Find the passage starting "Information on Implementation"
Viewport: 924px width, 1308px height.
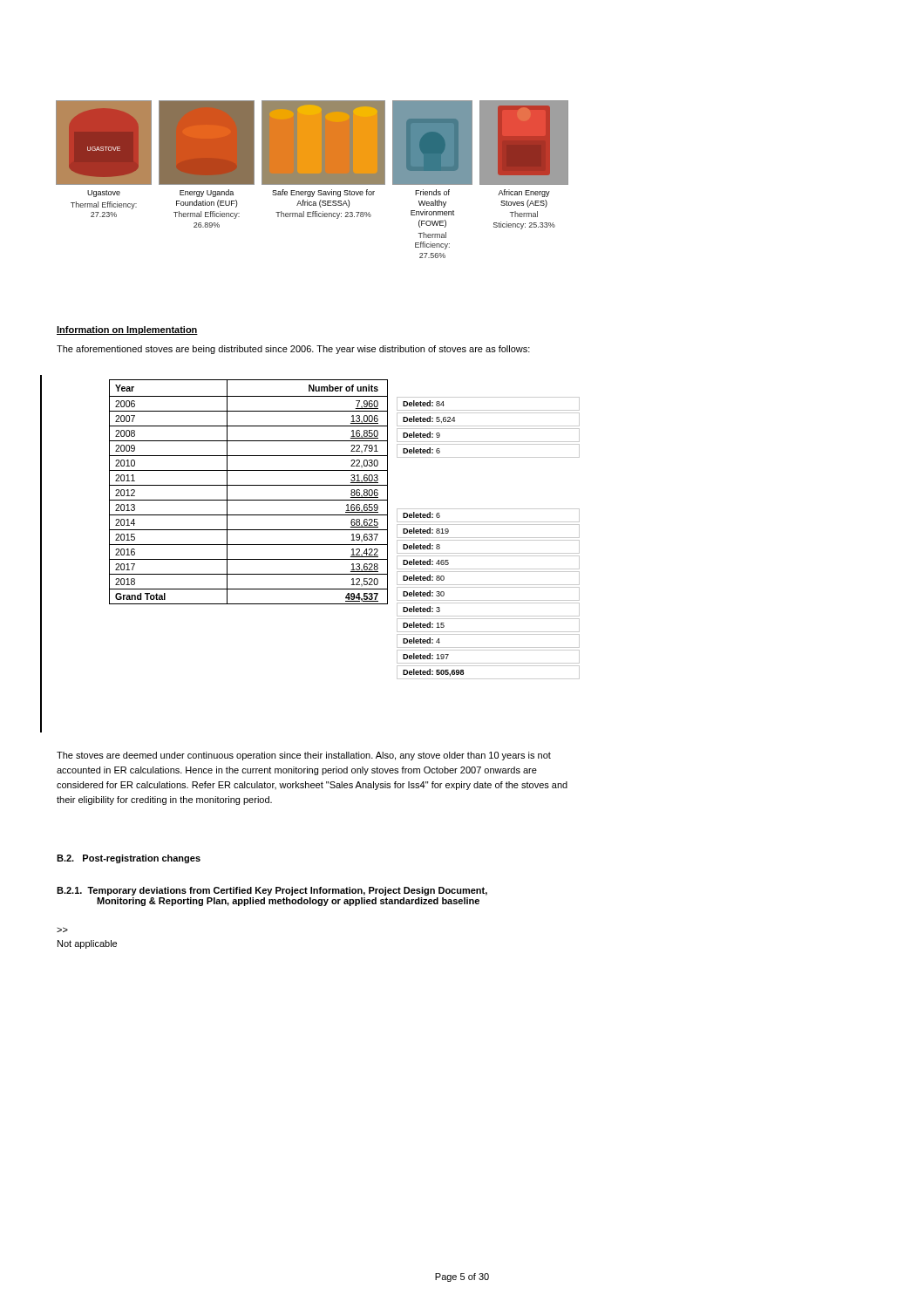pyautogui.click(x=127, y=330)
